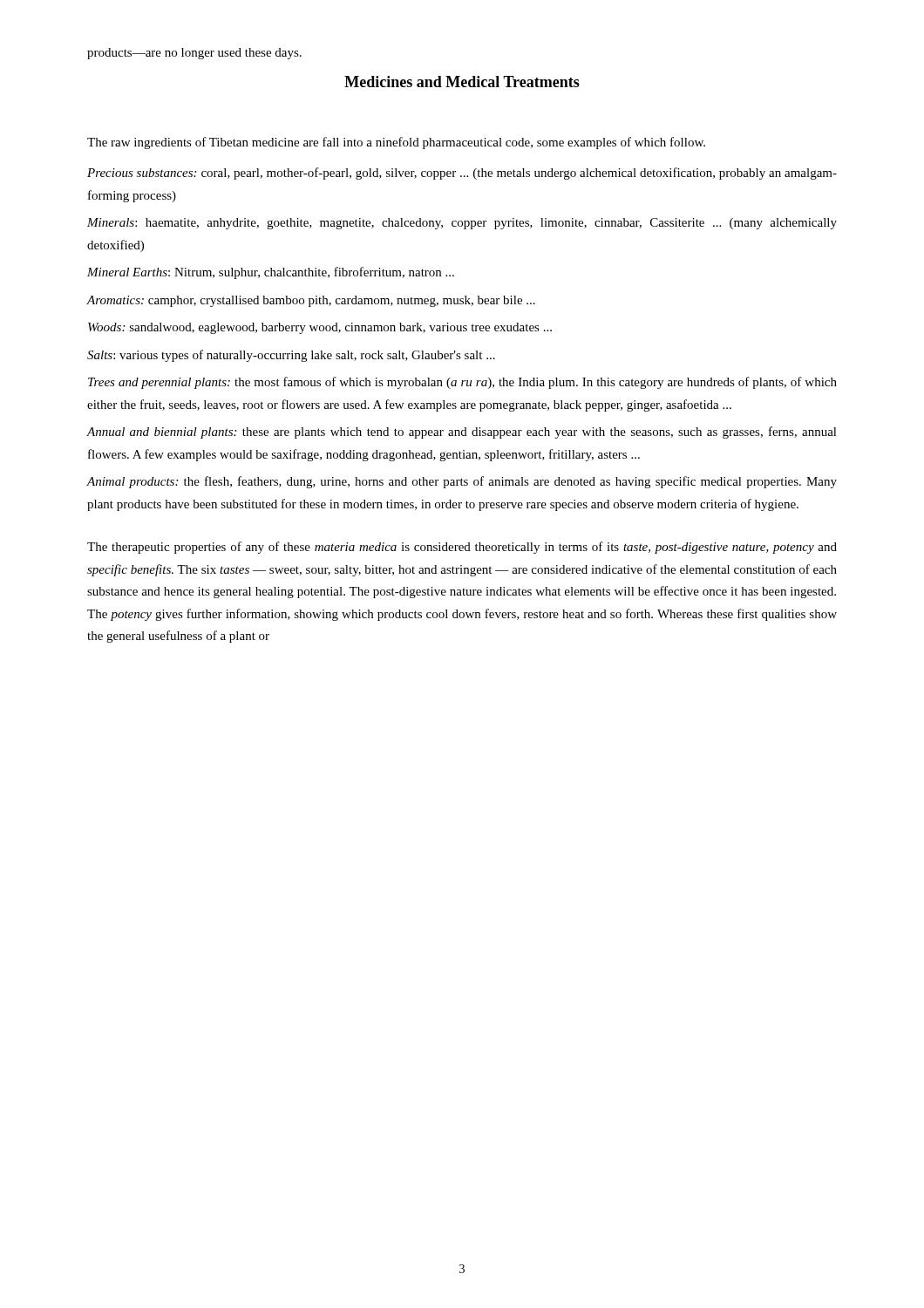Point to the block beginning "Precious substances: coral, pearl, mother-of-pearl, gold,"
Screen dimensions: 1308x924
click(x=462, y=184)
